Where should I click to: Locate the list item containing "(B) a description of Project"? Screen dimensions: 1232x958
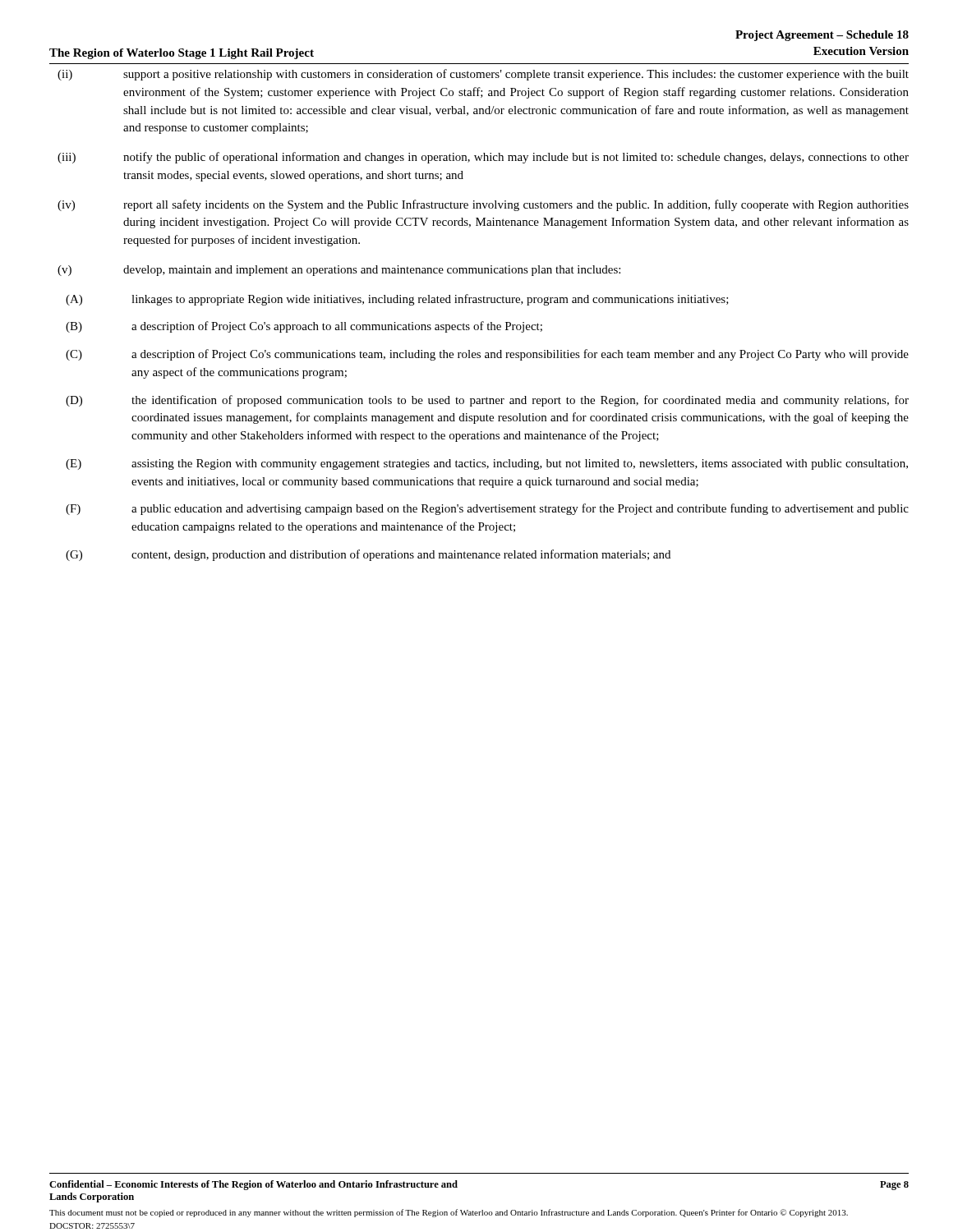479,327
